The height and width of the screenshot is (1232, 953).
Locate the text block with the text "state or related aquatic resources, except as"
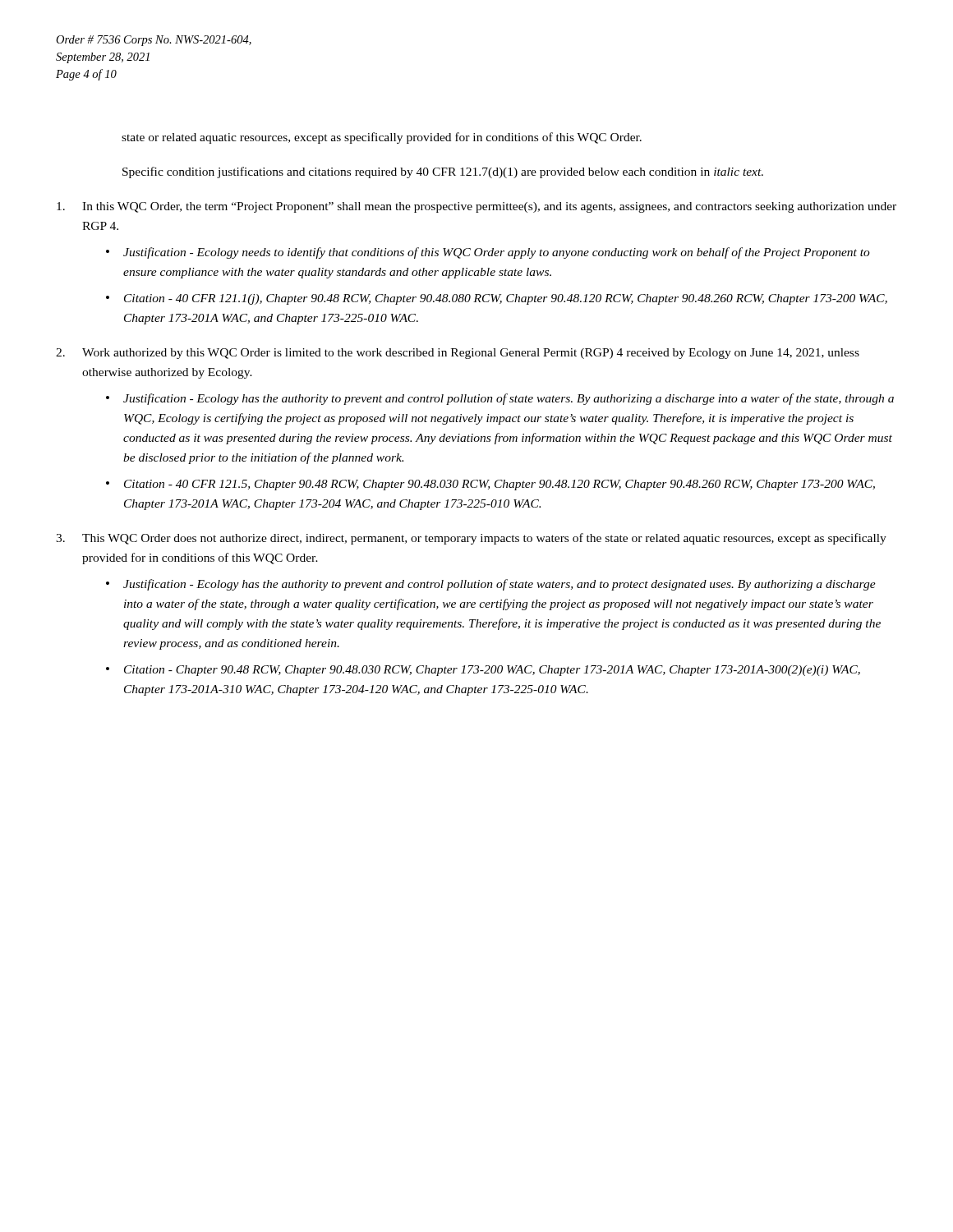tap(382, 137)
